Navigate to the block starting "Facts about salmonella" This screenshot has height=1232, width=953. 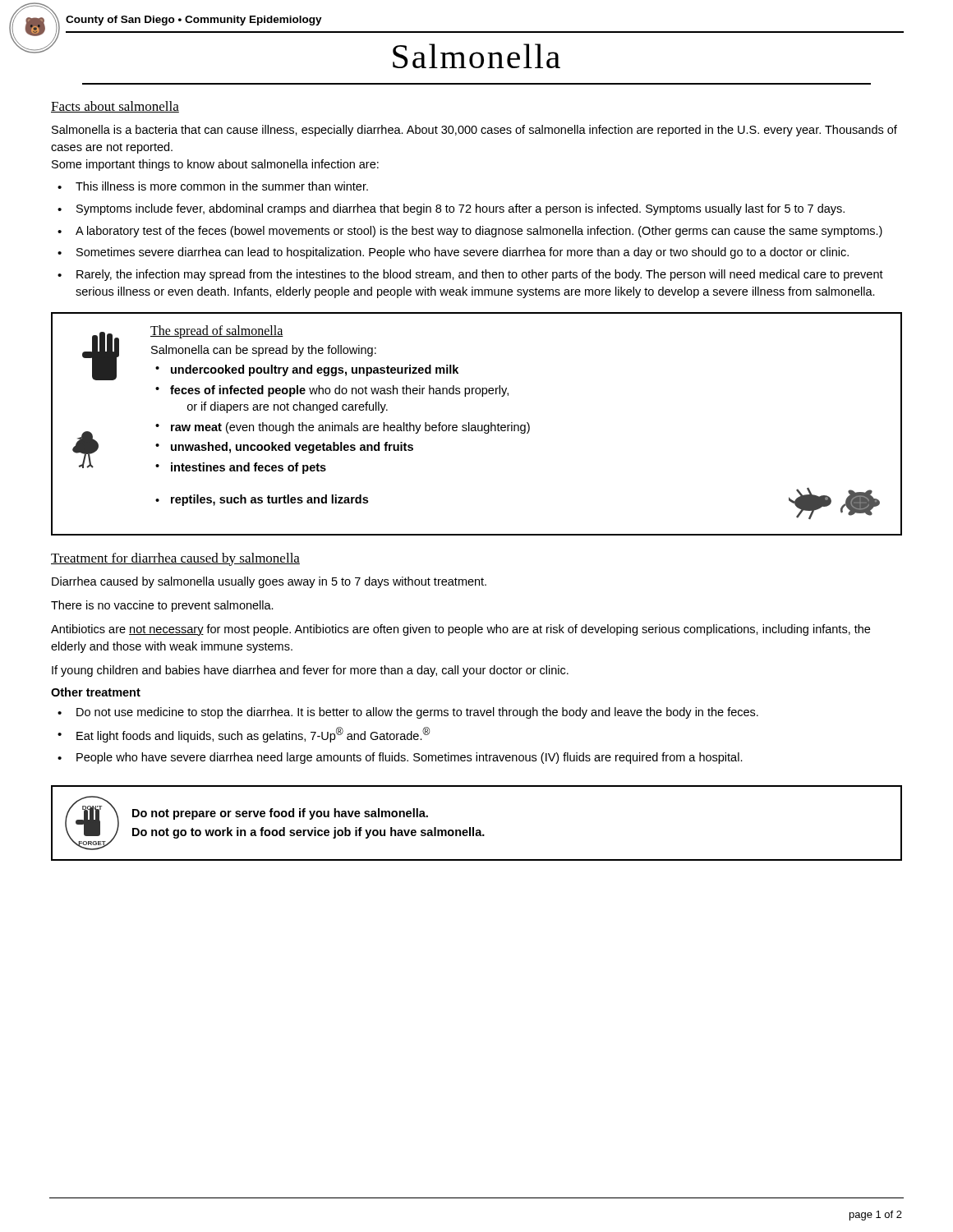pyautogui.click(x=115, y=106)
